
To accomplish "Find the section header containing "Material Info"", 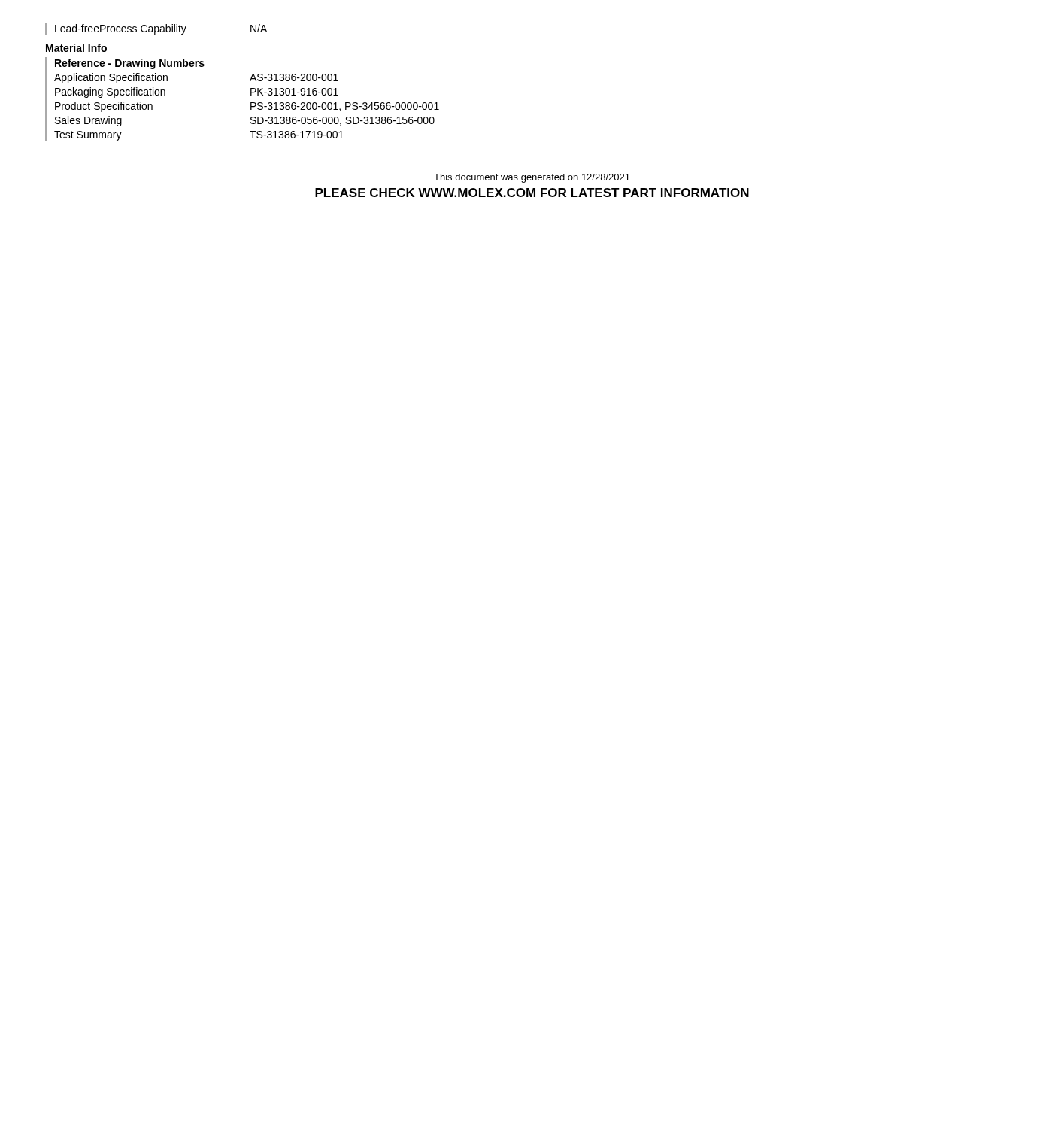I will click(x=76, y=48).
